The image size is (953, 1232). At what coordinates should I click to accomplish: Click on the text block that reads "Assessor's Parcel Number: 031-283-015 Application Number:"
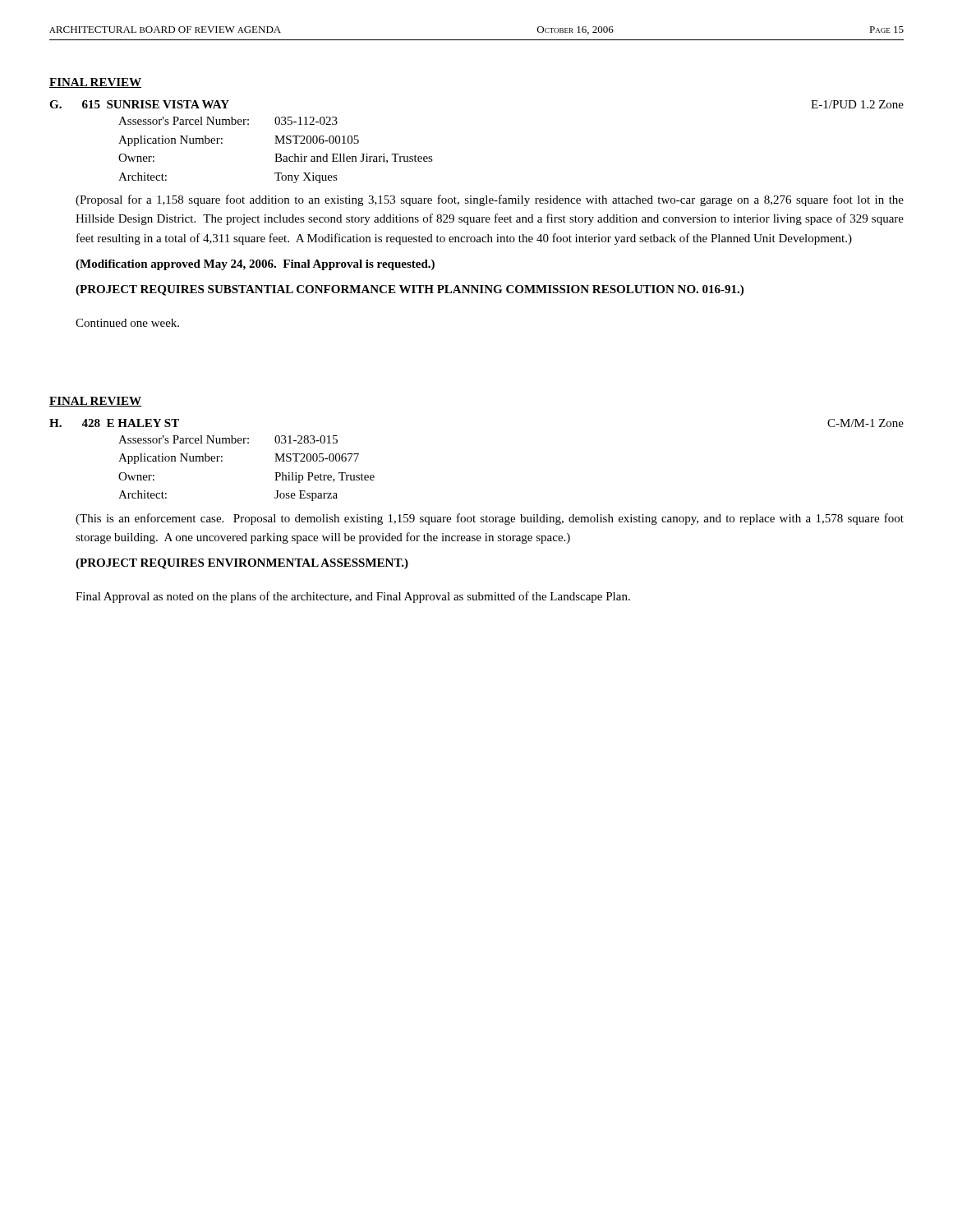click(228, 439)
